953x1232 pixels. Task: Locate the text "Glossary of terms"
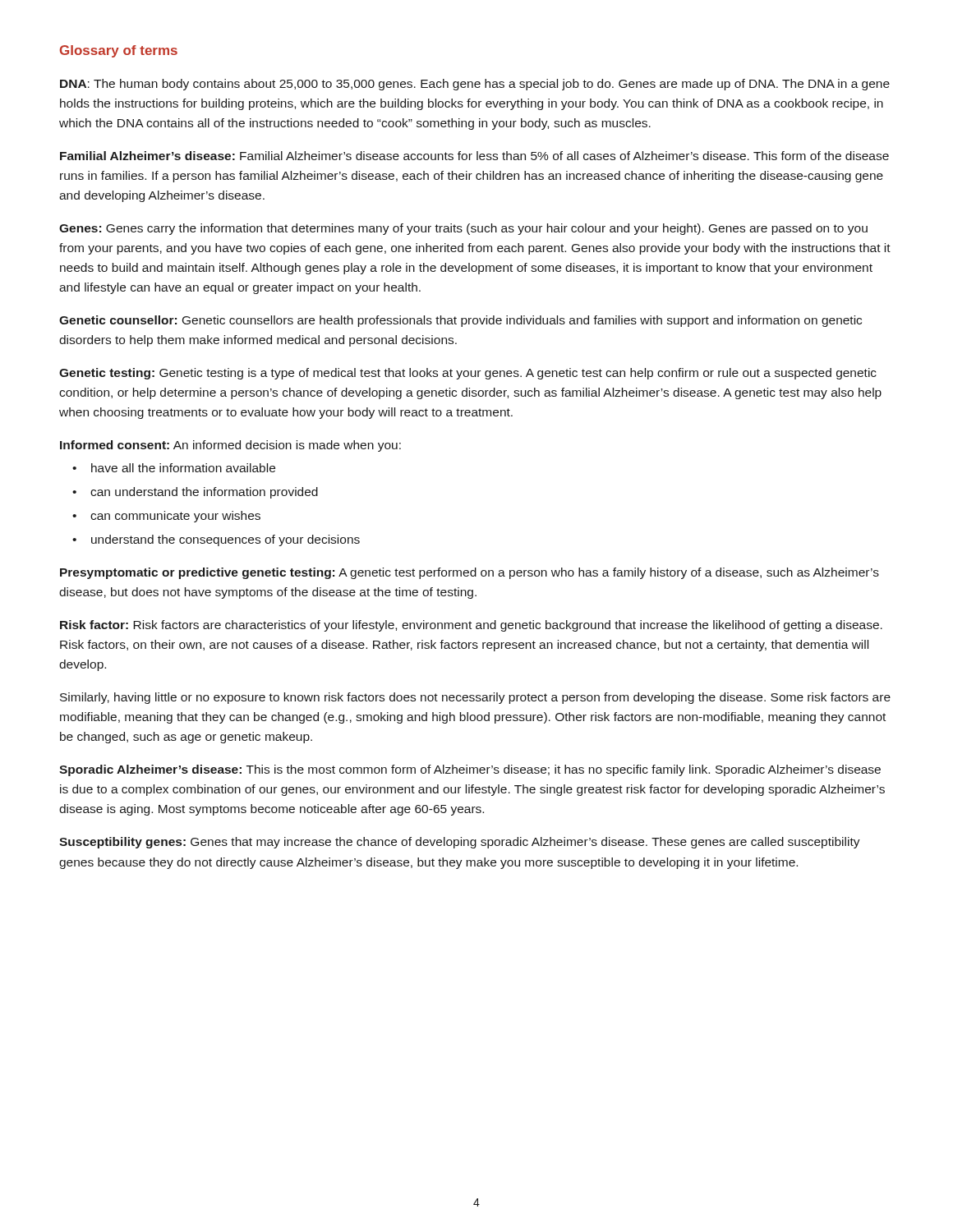[x=119, y=51]
